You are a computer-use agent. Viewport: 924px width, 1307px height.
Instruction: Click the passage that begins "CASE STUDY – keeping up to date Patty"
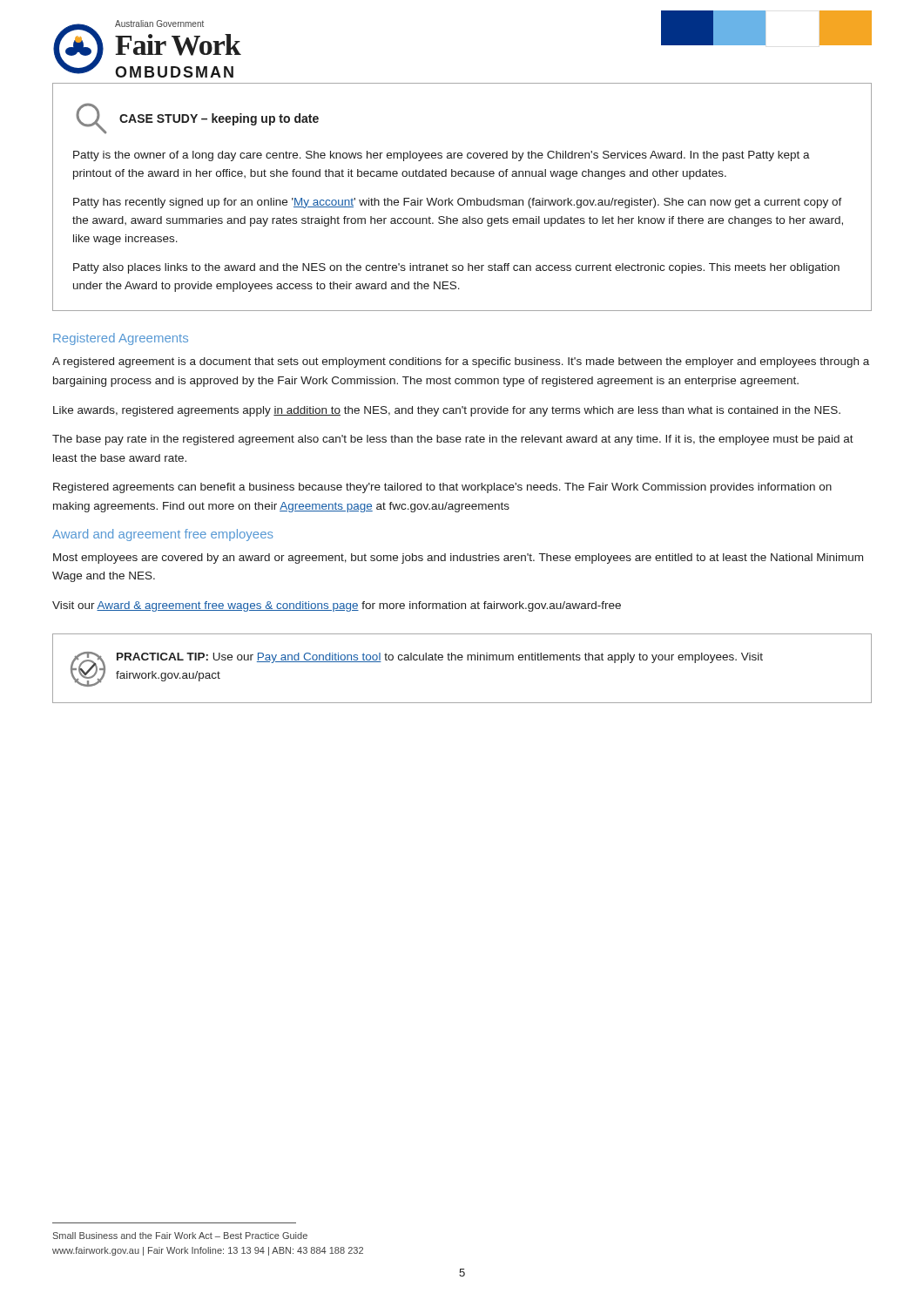(x=462, y=197)
